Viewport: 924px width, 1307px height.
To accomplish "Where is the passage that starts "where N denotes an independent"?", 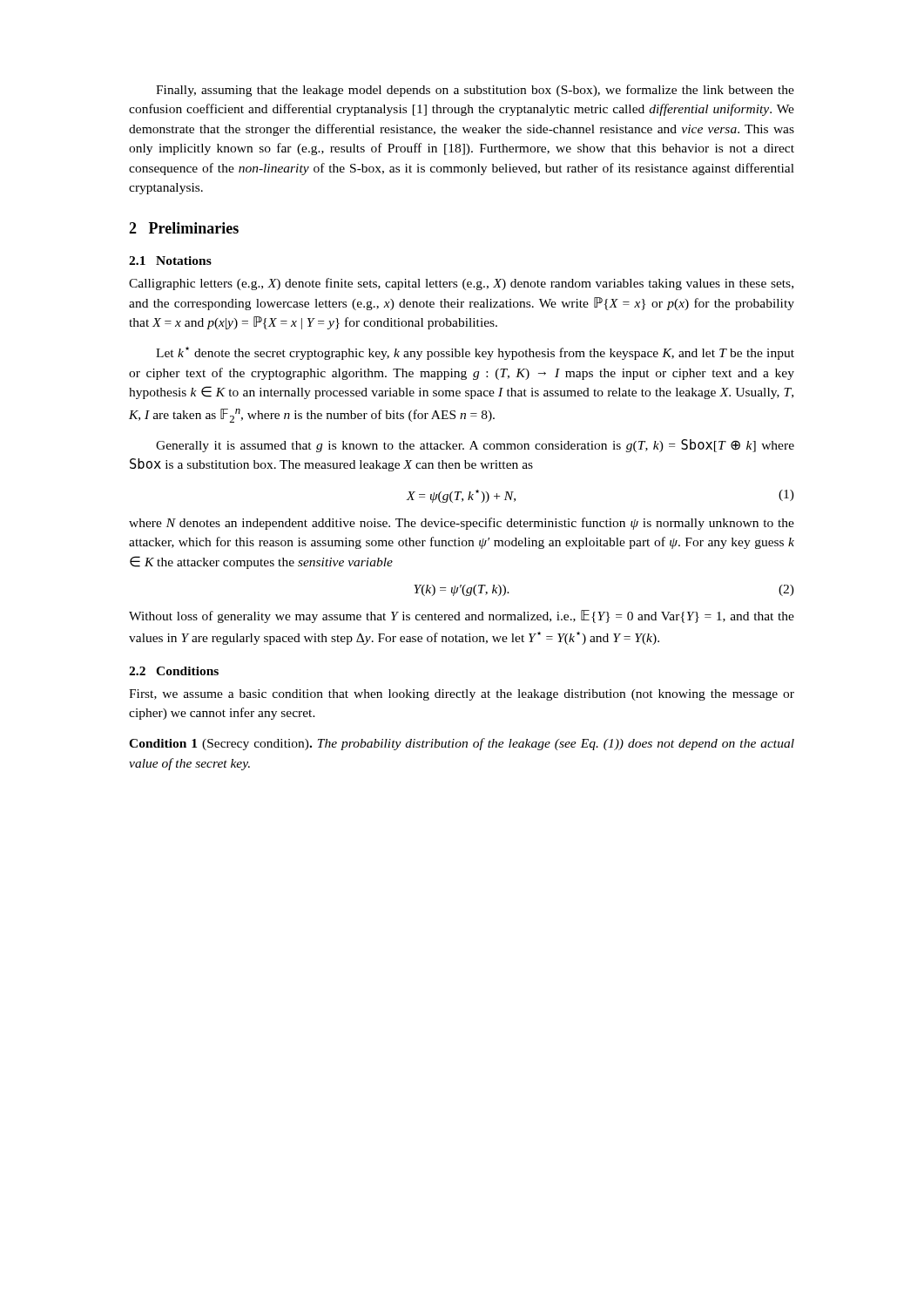I will [462, 542].
